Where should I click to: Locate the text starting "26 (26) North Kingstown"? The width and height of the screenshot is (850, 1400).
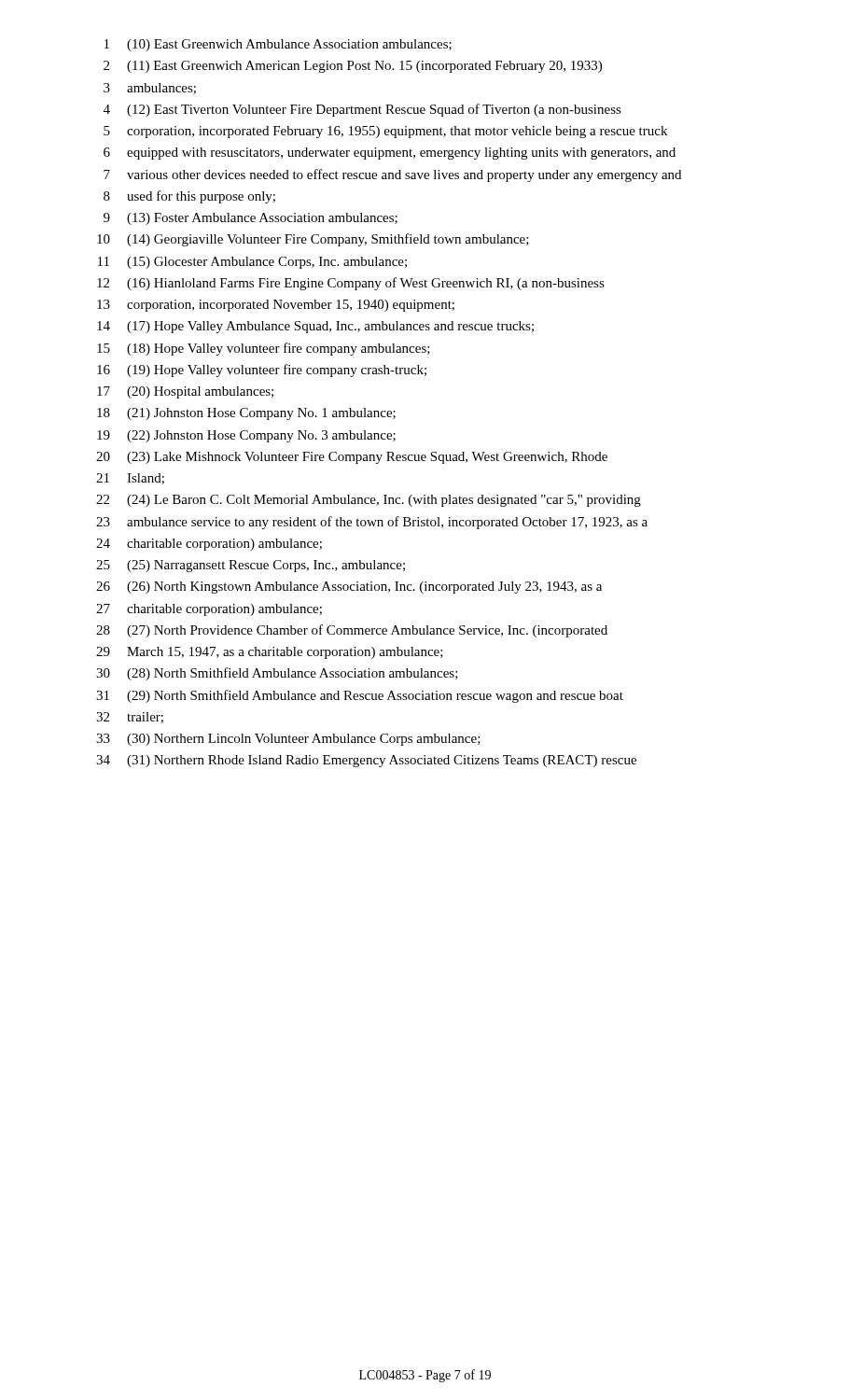click(425, 587)
